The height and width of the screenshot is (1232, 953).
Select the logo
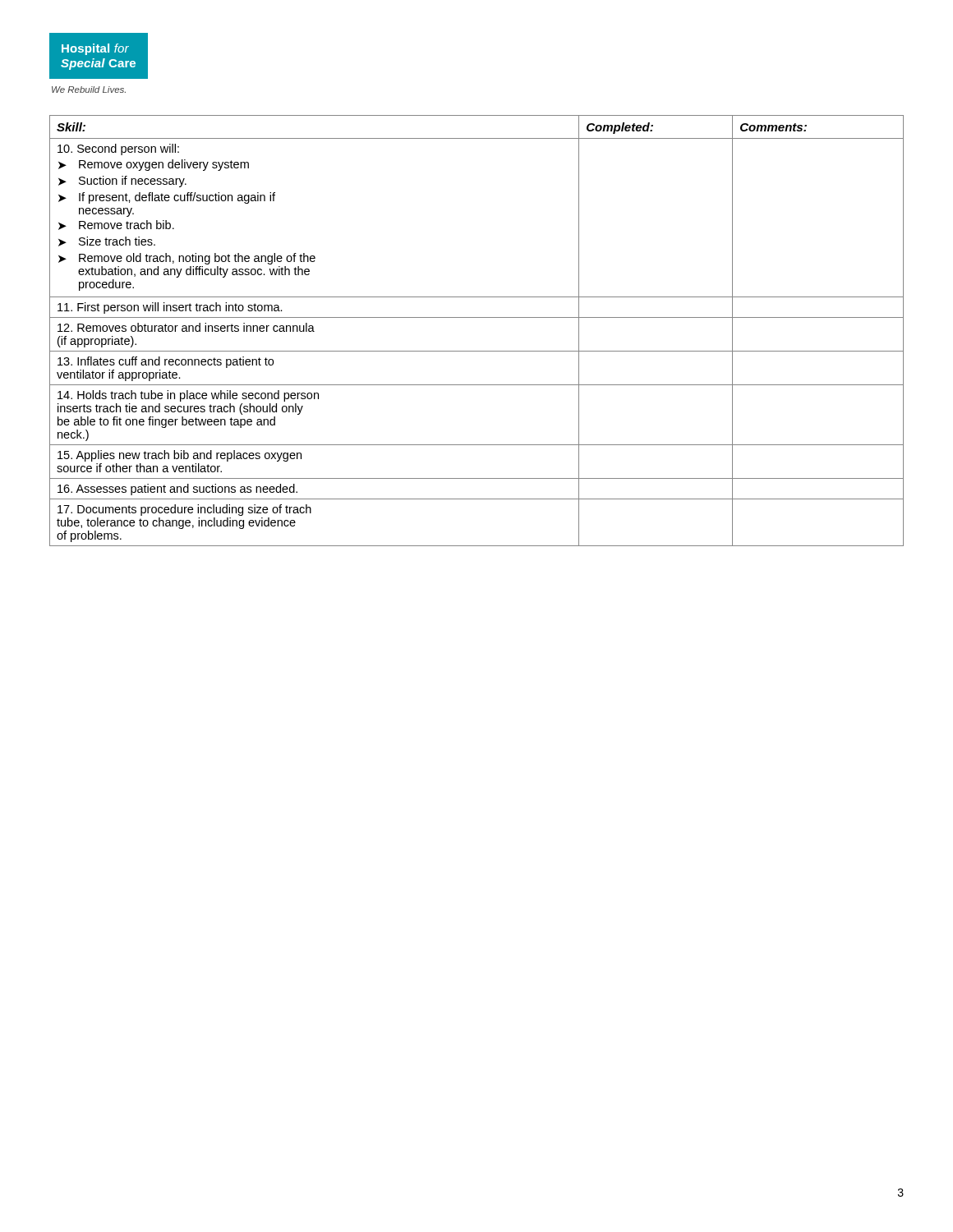tap(140, 64)
